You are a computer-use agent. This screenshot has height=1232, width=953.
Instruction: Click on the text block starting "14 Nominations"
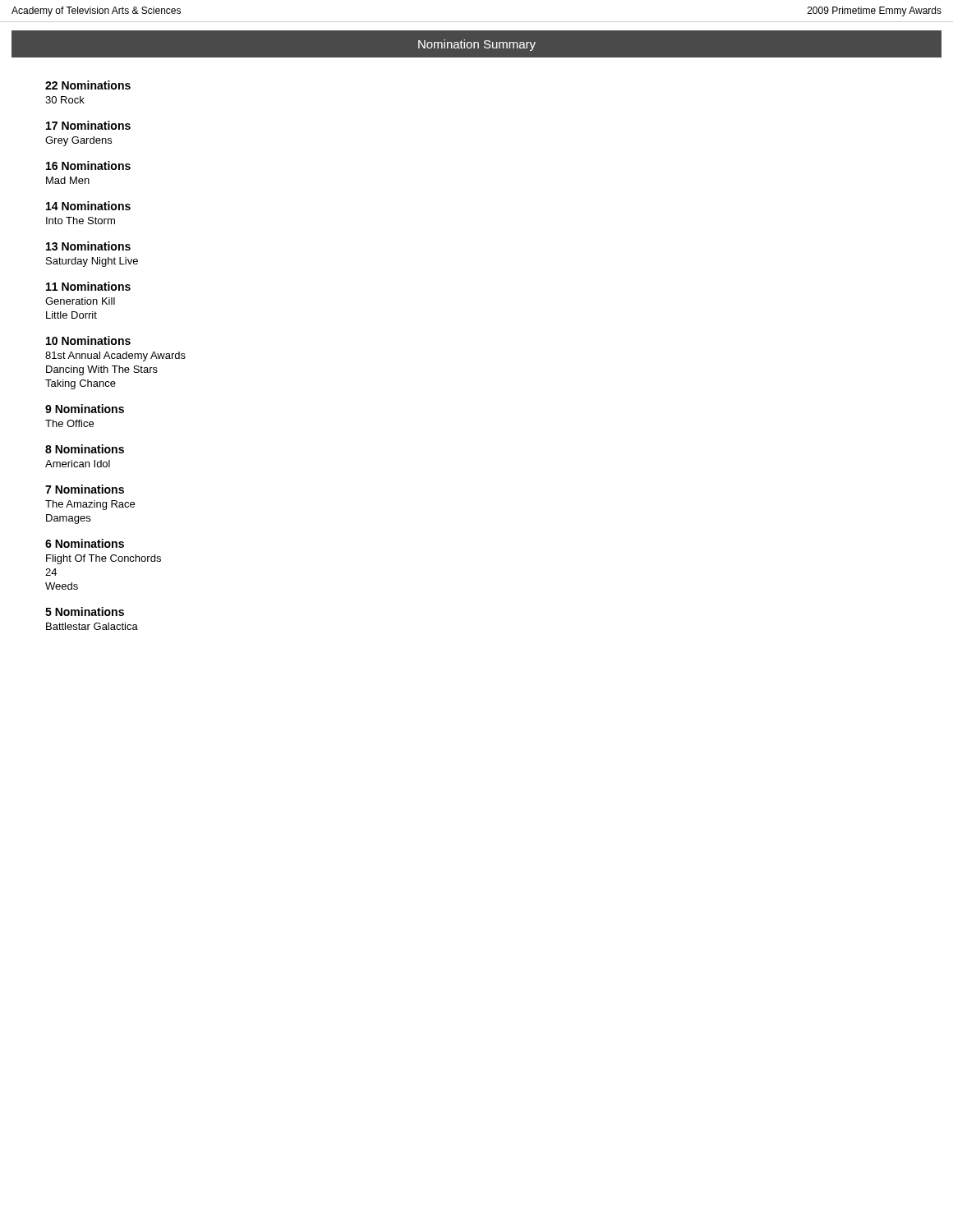tap(88, 206)
